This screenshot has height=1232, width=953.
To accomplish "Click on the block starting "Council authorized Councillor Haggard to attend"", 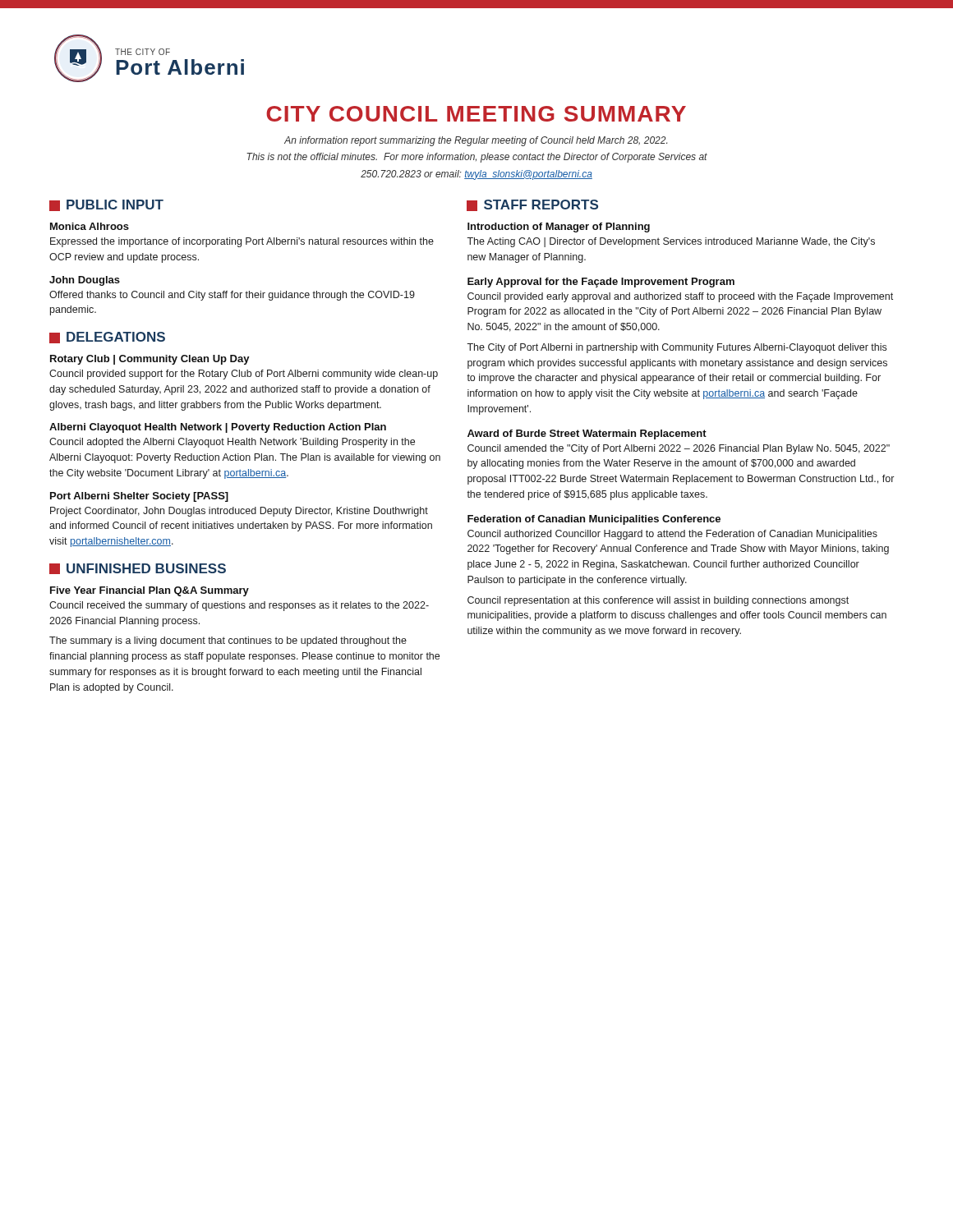I will pyautogui.click(x=678, y=557).
